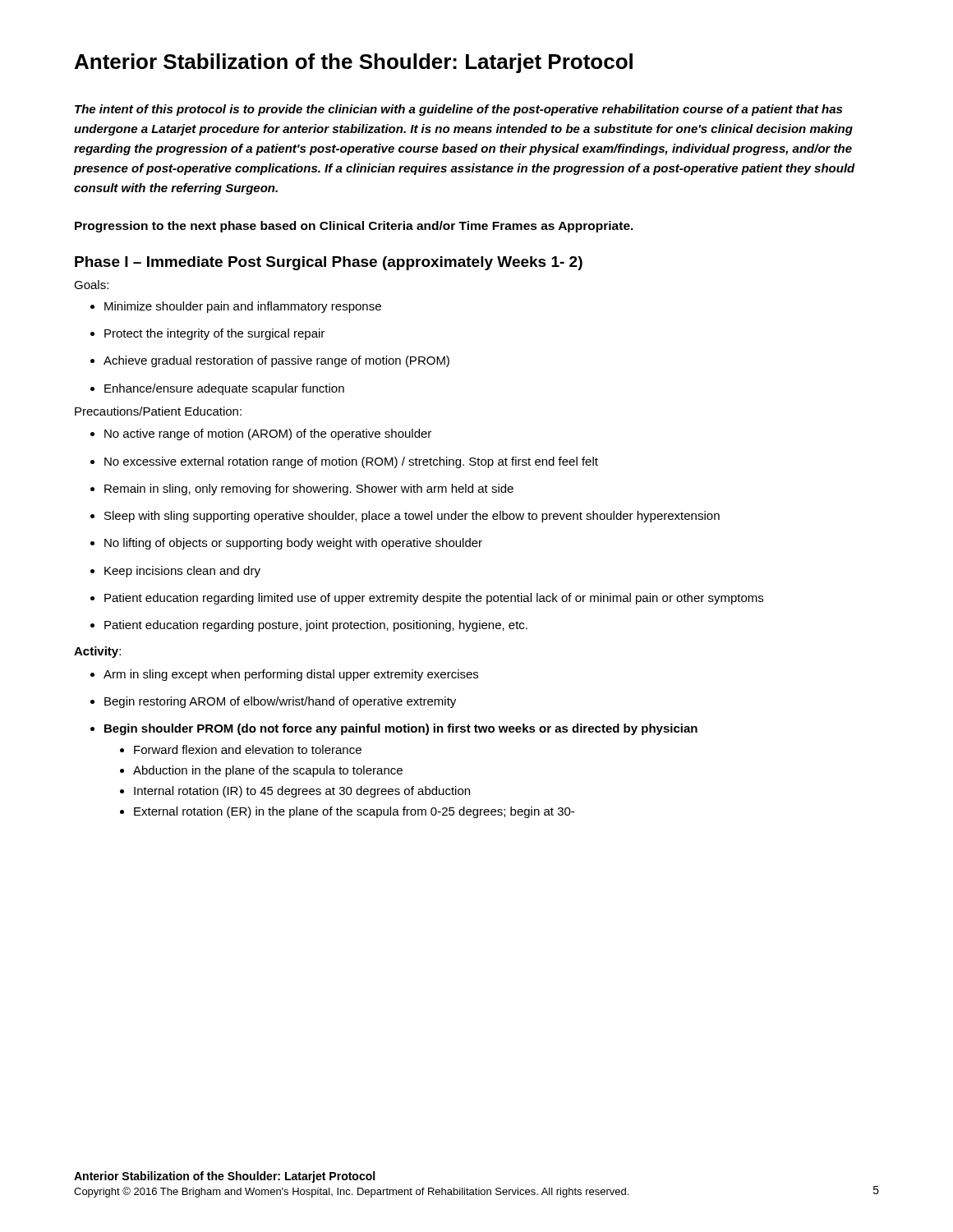This screenshot has height=1232, width=953.
Task: Select the element starting "Enhance/ensure adequate scapular function"
Action: pos(217,389)
